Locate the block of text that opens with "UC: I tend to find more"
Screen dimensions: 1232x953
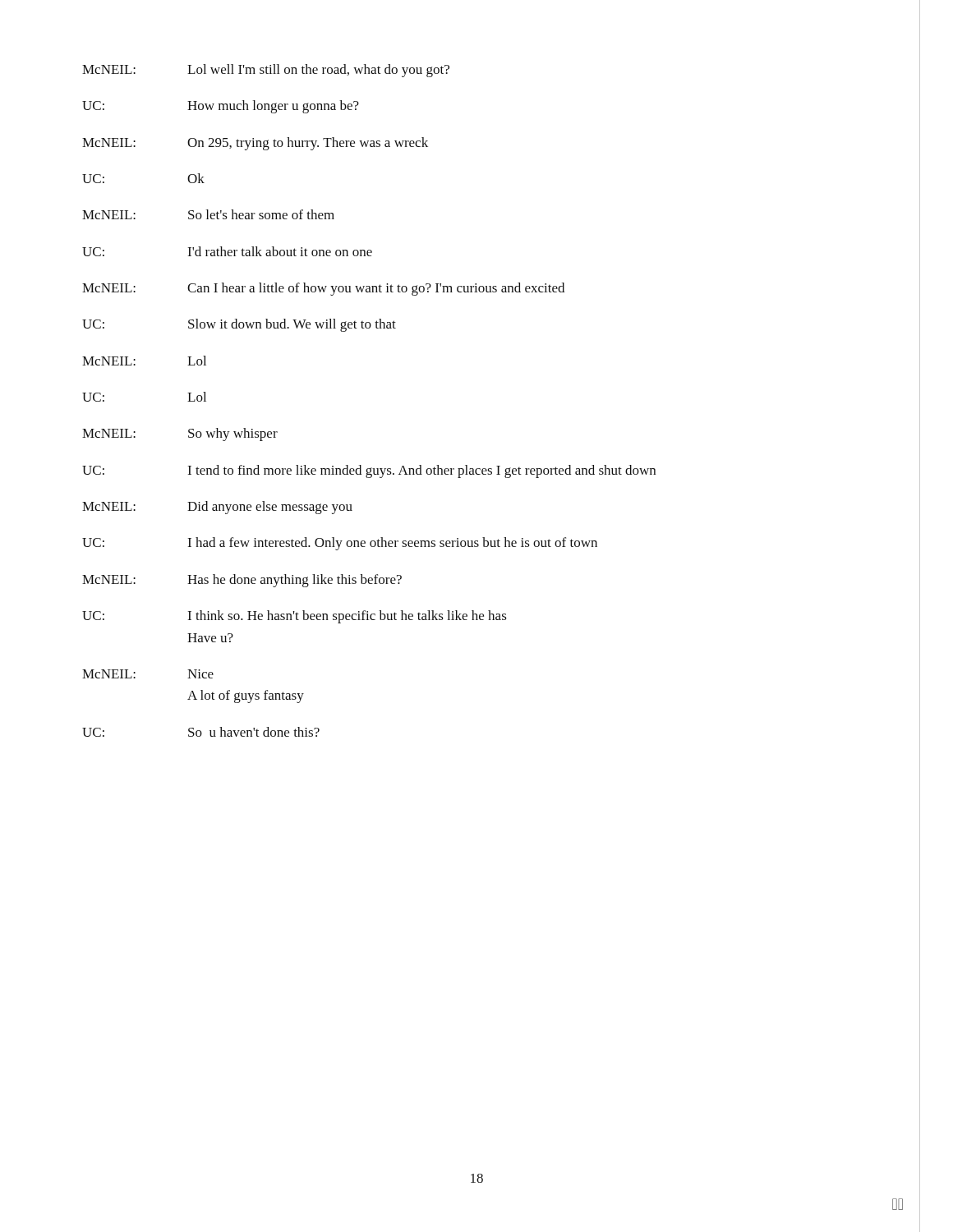pyautogui.click(x=485, y=471)
